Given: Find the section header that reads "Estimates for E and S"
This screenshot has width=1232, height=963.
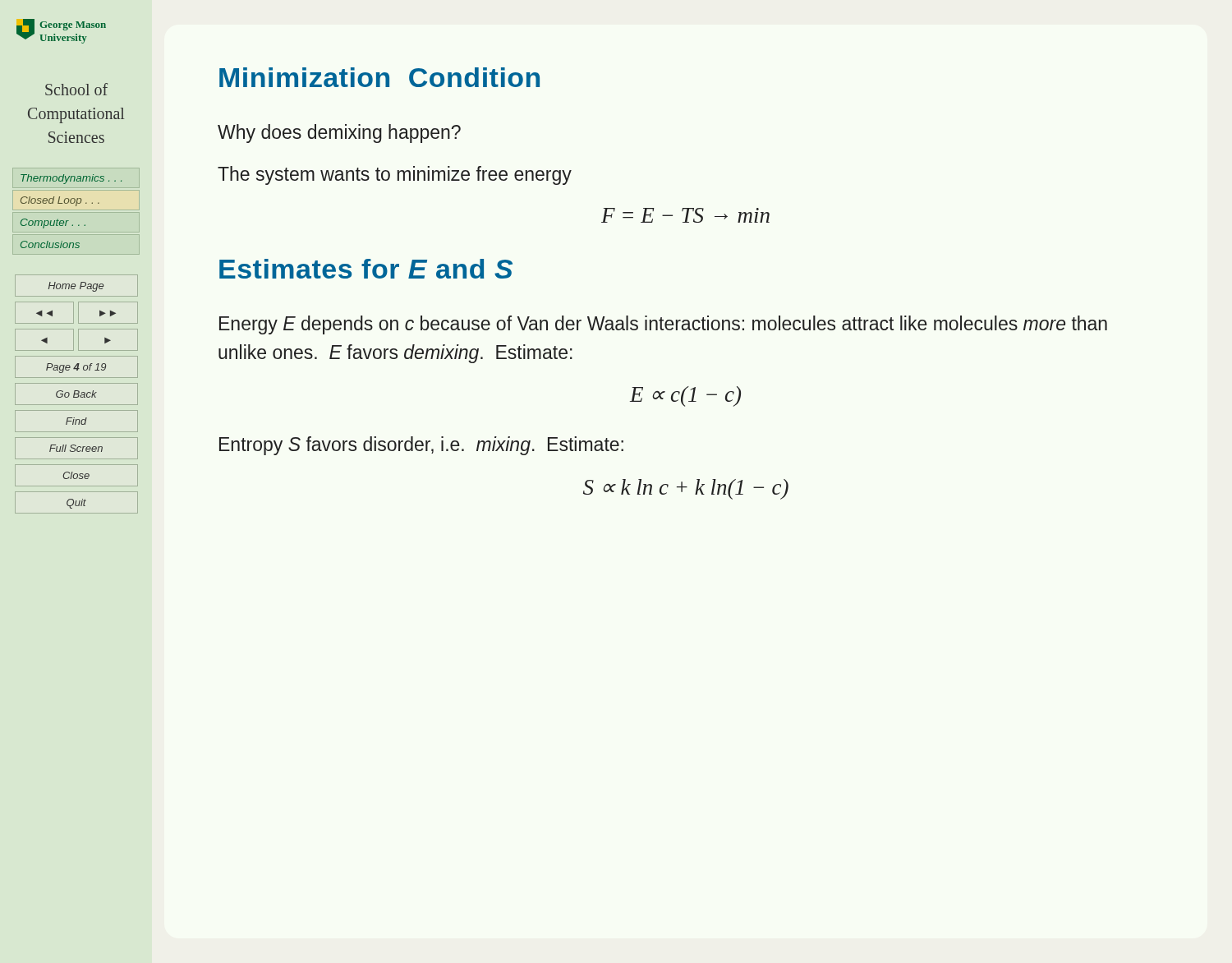Looking at the screenshot, I should click(x=366, y=269).
